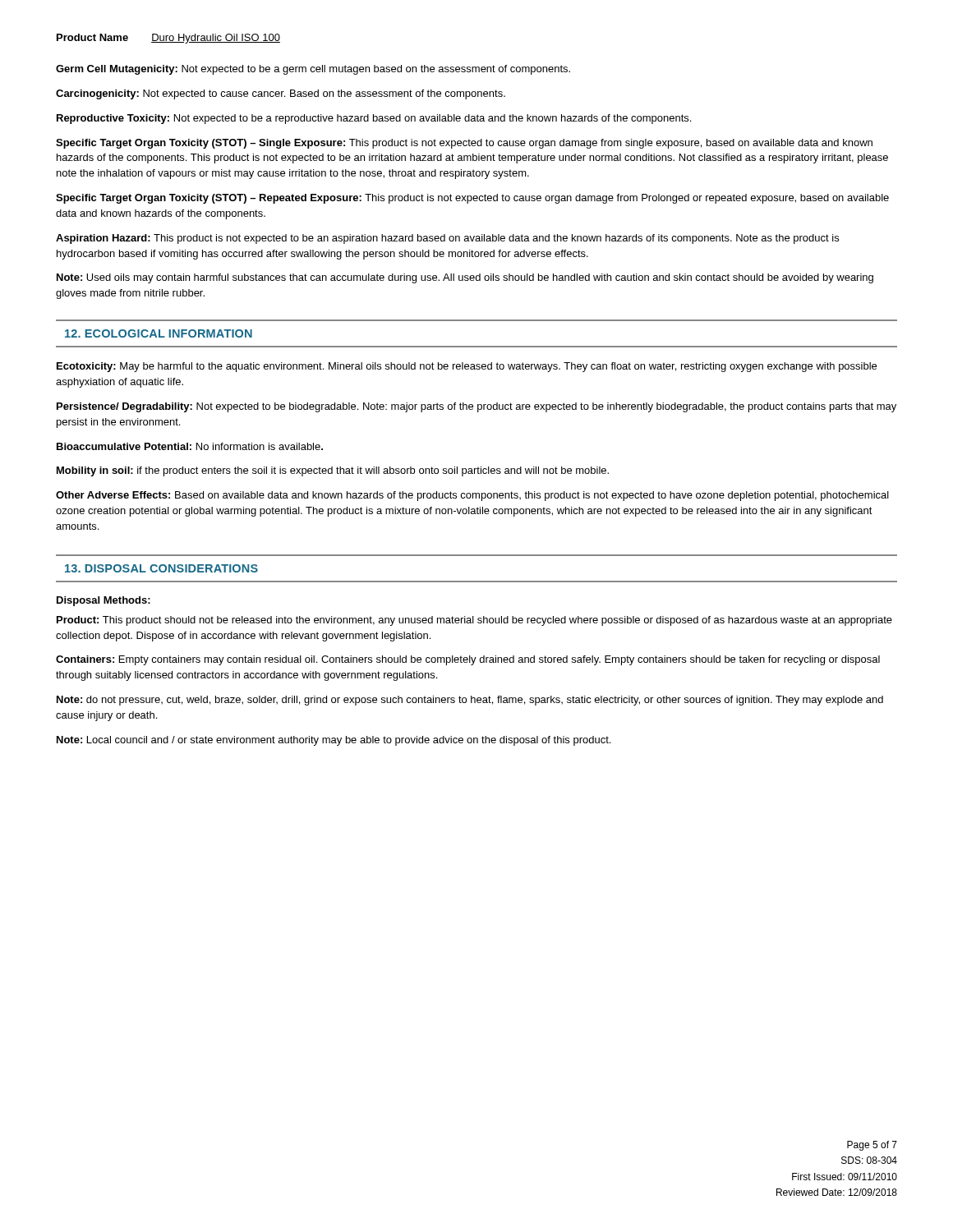Click on the section header that reads "13. DISPOSAL CONSIDERATIONS"
Screen dimensions: 1232x953
coord(161,568)
